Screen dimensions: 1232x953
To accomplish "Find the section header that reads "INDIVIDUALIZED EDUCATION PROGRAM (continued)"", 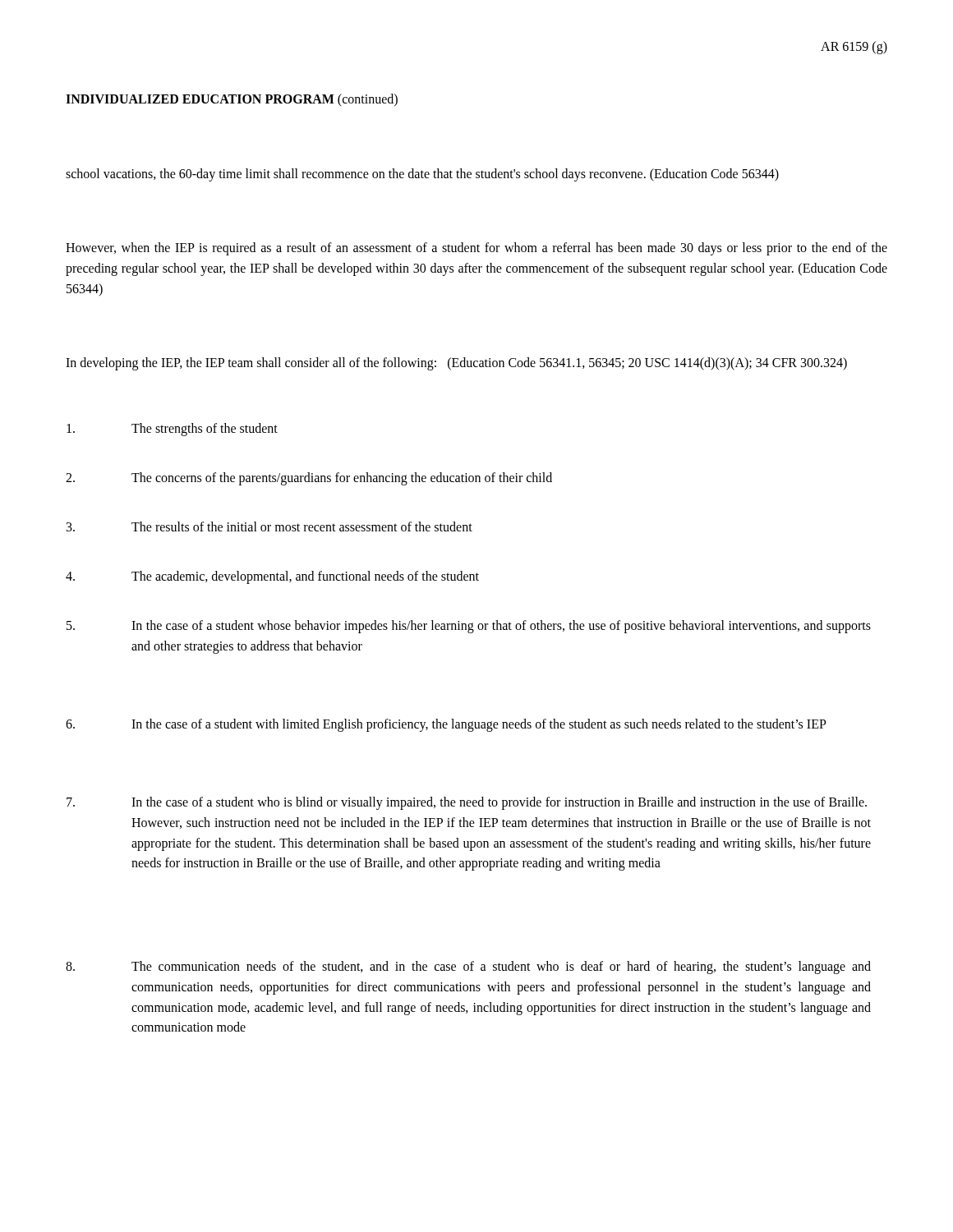I will pyautogui.click(x=232, y=99).
